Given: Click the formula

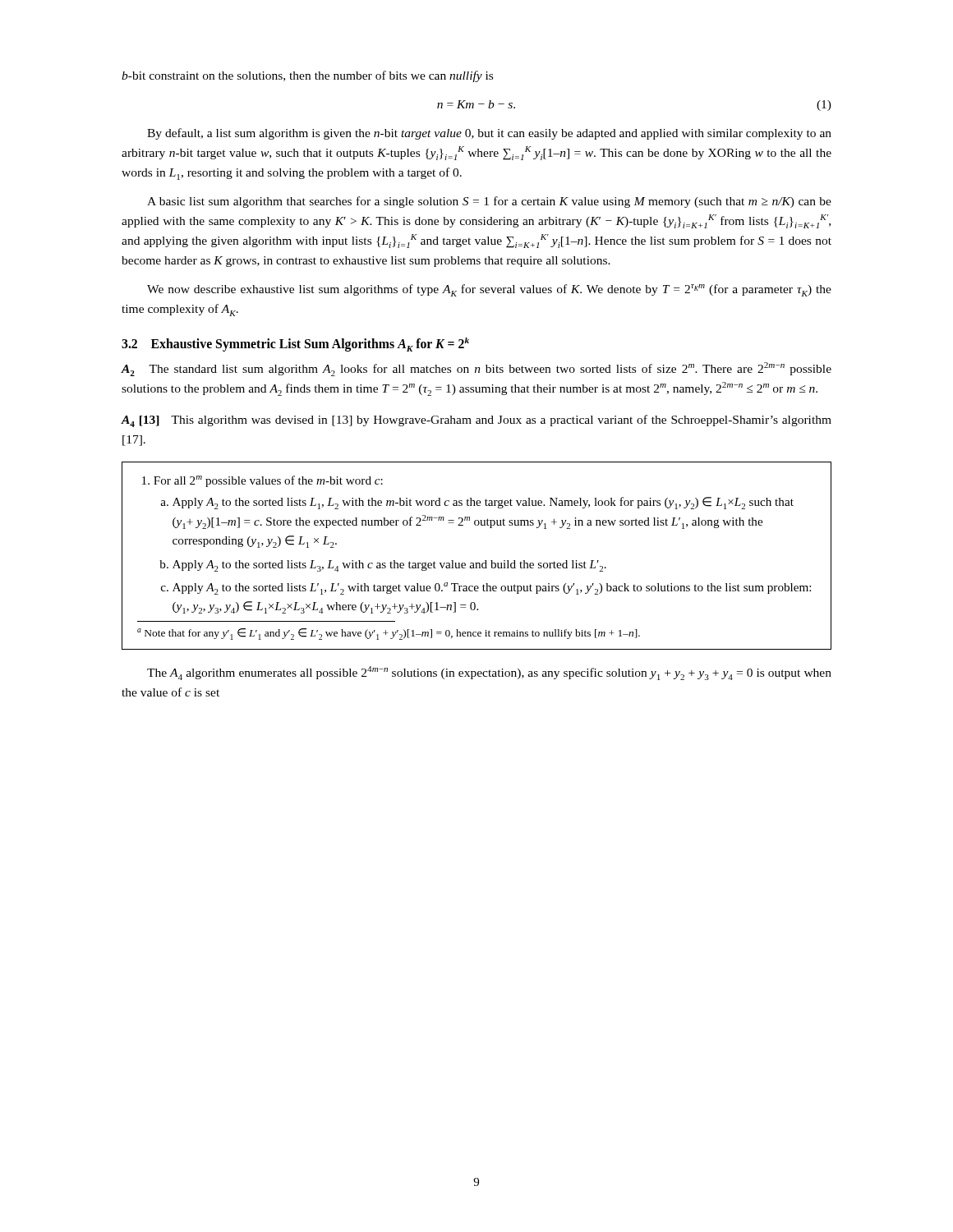Looking at the screenshot, I should (634, 104).
